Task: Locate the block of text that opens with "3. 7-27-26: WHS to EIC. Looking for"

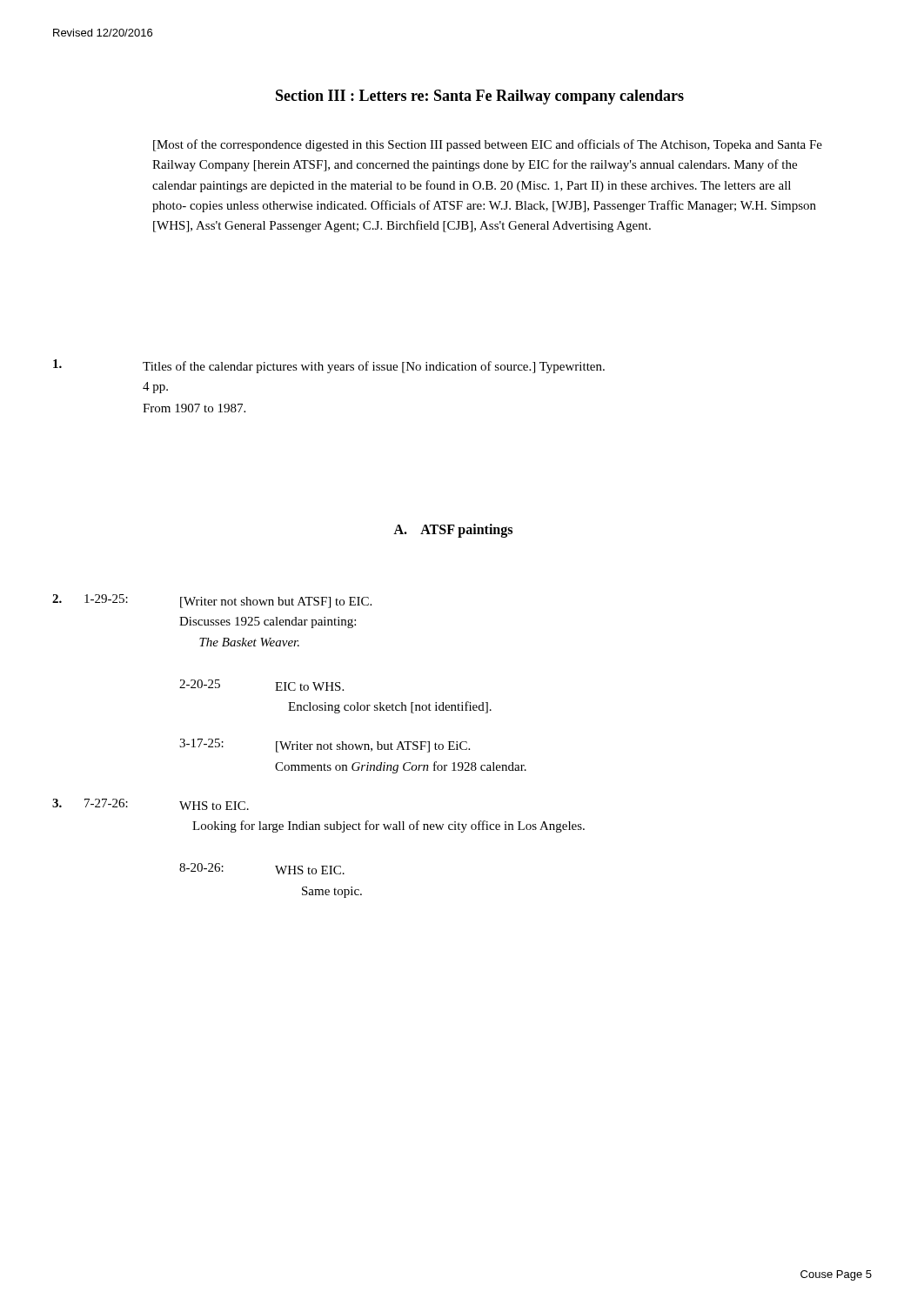Action: pos(453,816)
